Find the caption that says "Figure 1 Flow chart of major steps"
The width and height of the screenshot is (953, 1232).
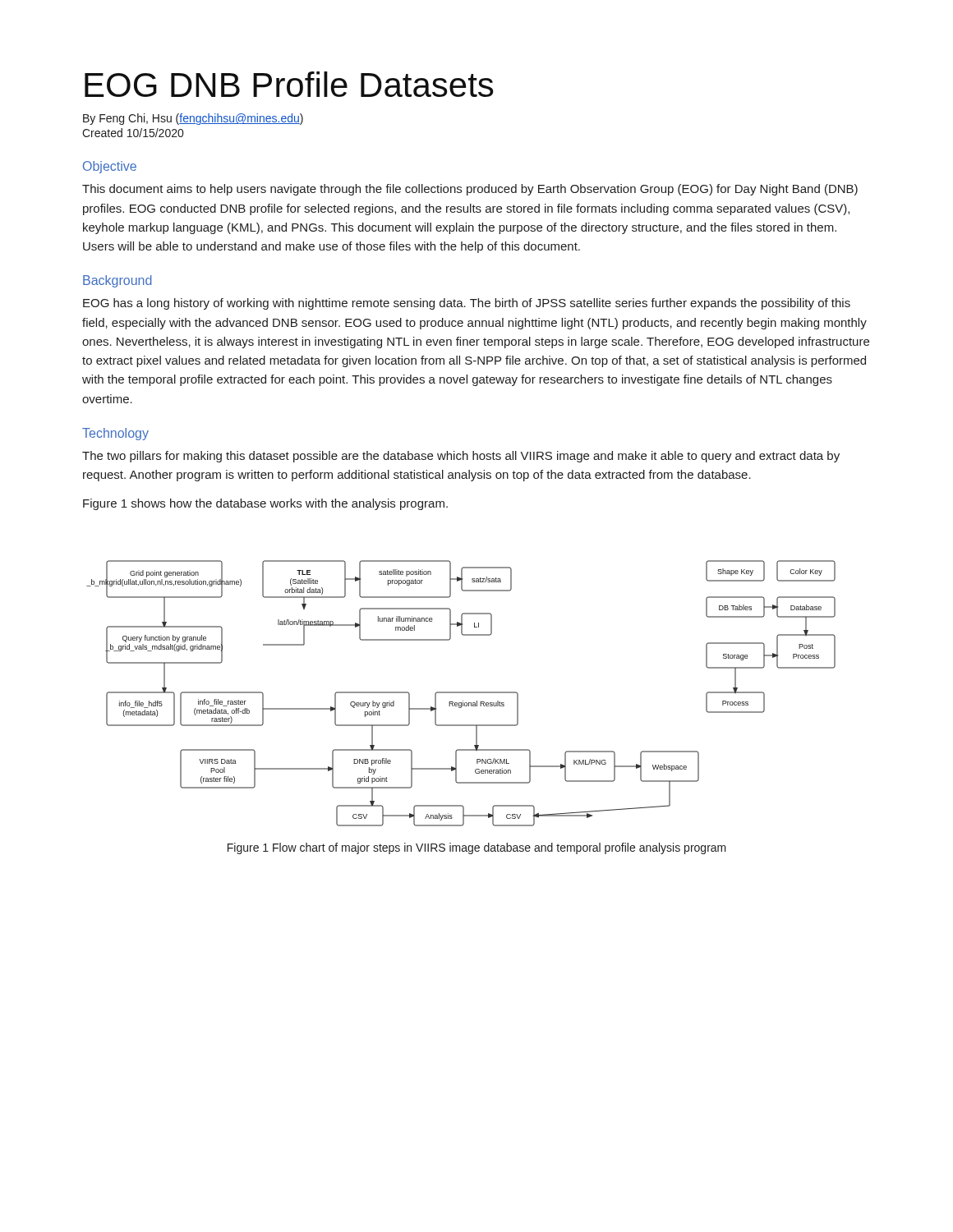coord(476,847)
